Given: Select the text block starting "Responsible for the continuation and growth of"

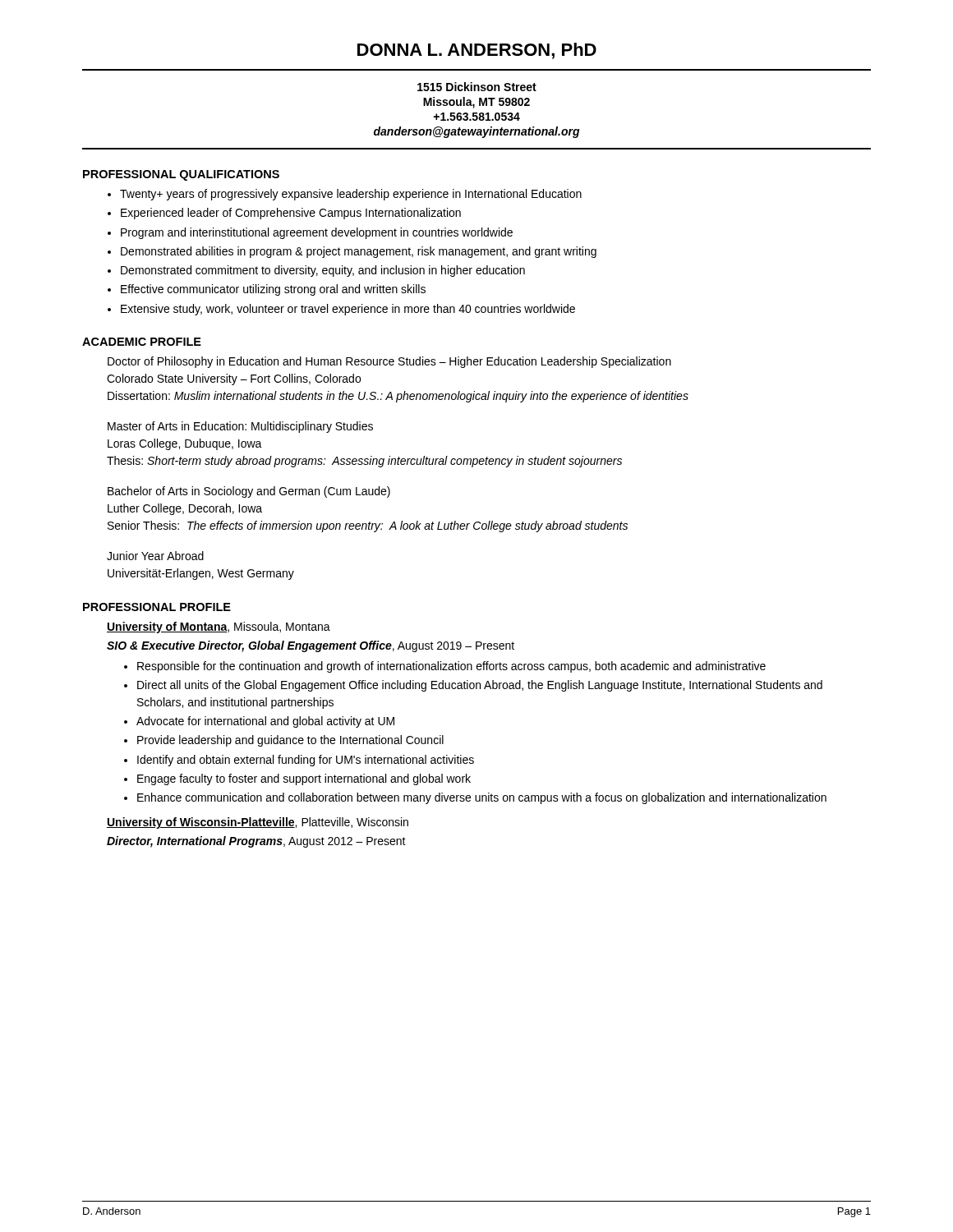Looking at the screenshot, I should 451,666.
